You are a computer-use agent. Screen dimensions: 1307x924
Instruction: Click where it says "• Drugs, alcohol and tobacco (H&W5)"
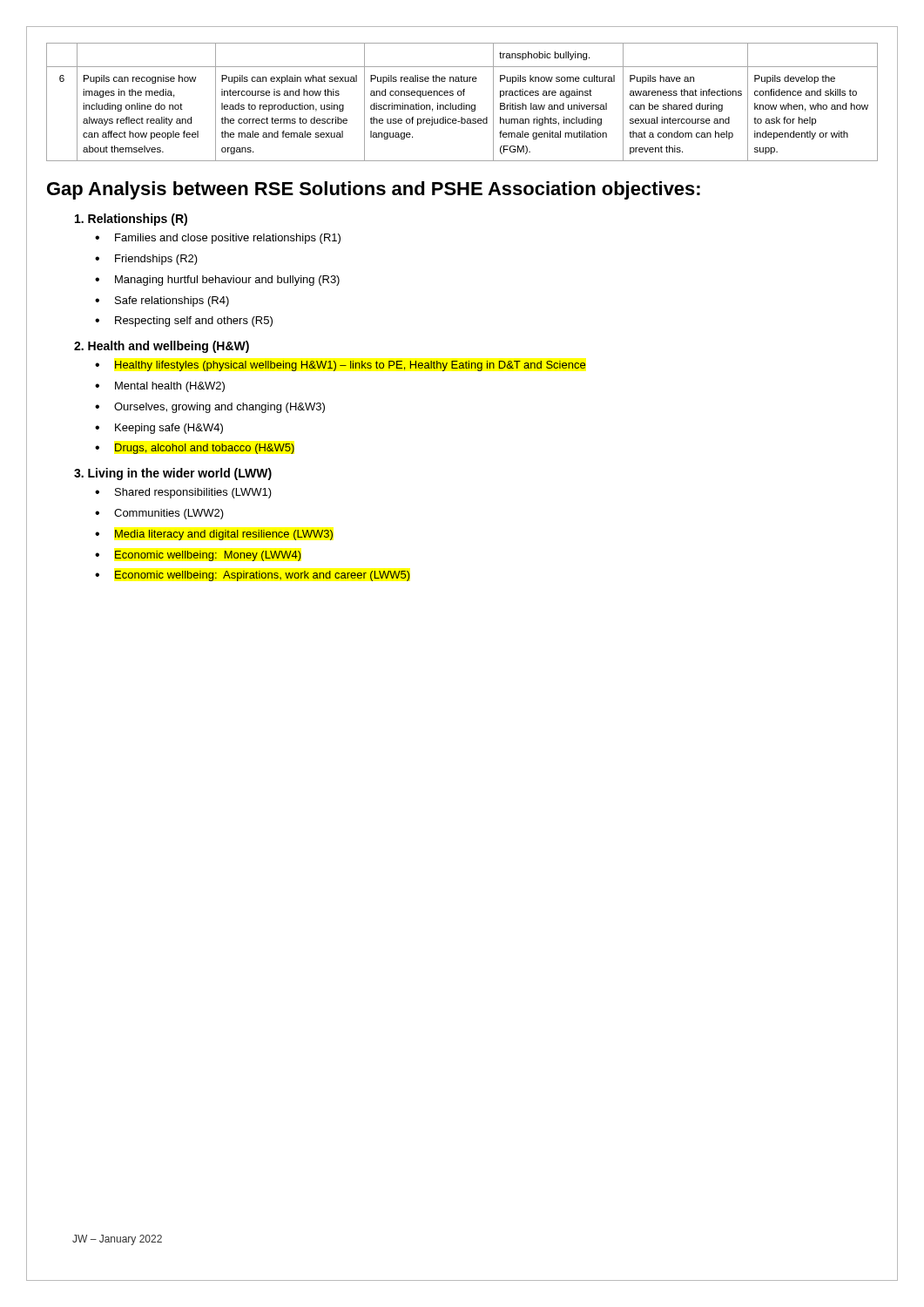(195, 449)
